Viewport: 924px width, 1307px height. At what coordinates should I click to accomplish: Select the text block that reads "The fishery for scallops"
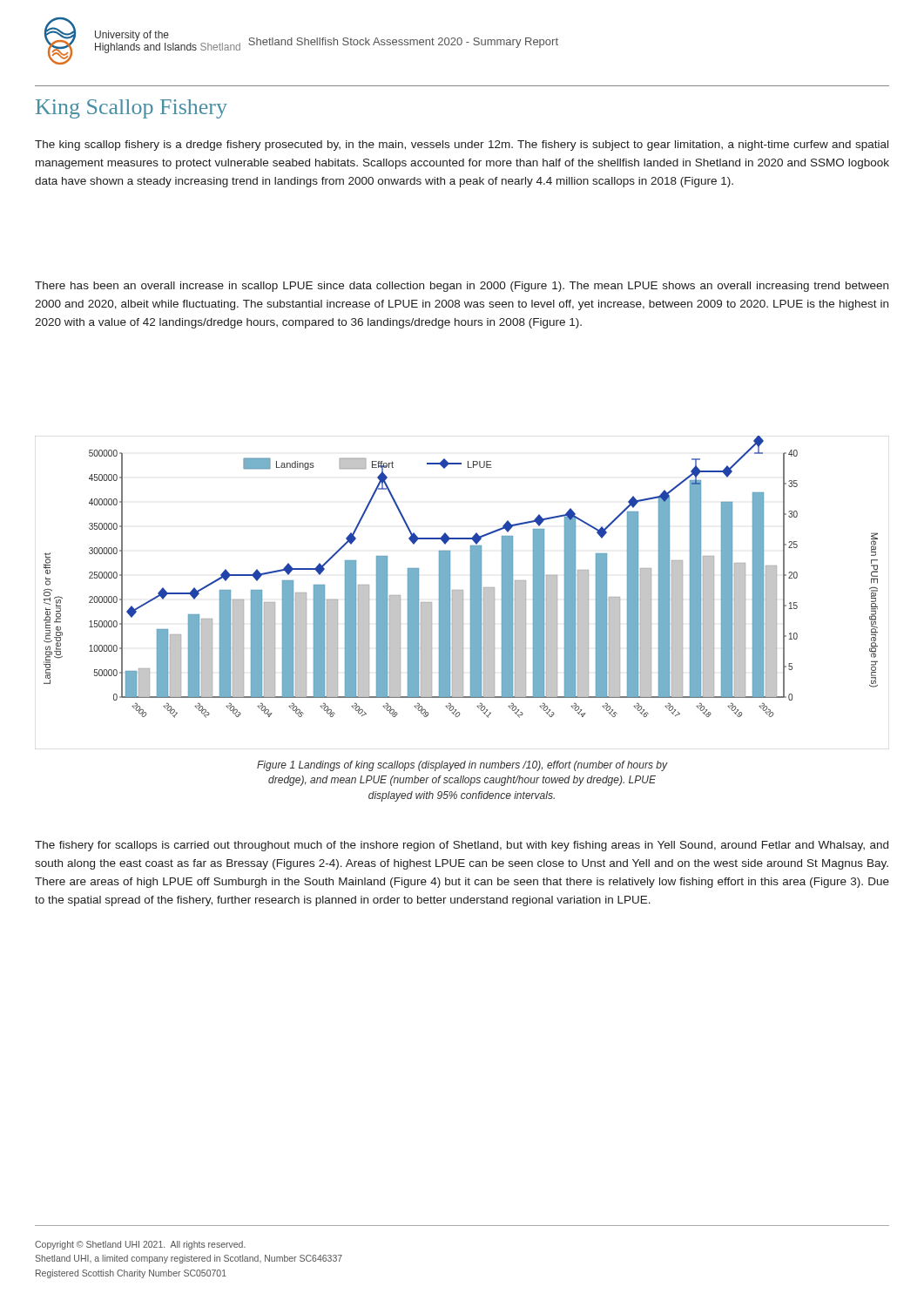462,872
